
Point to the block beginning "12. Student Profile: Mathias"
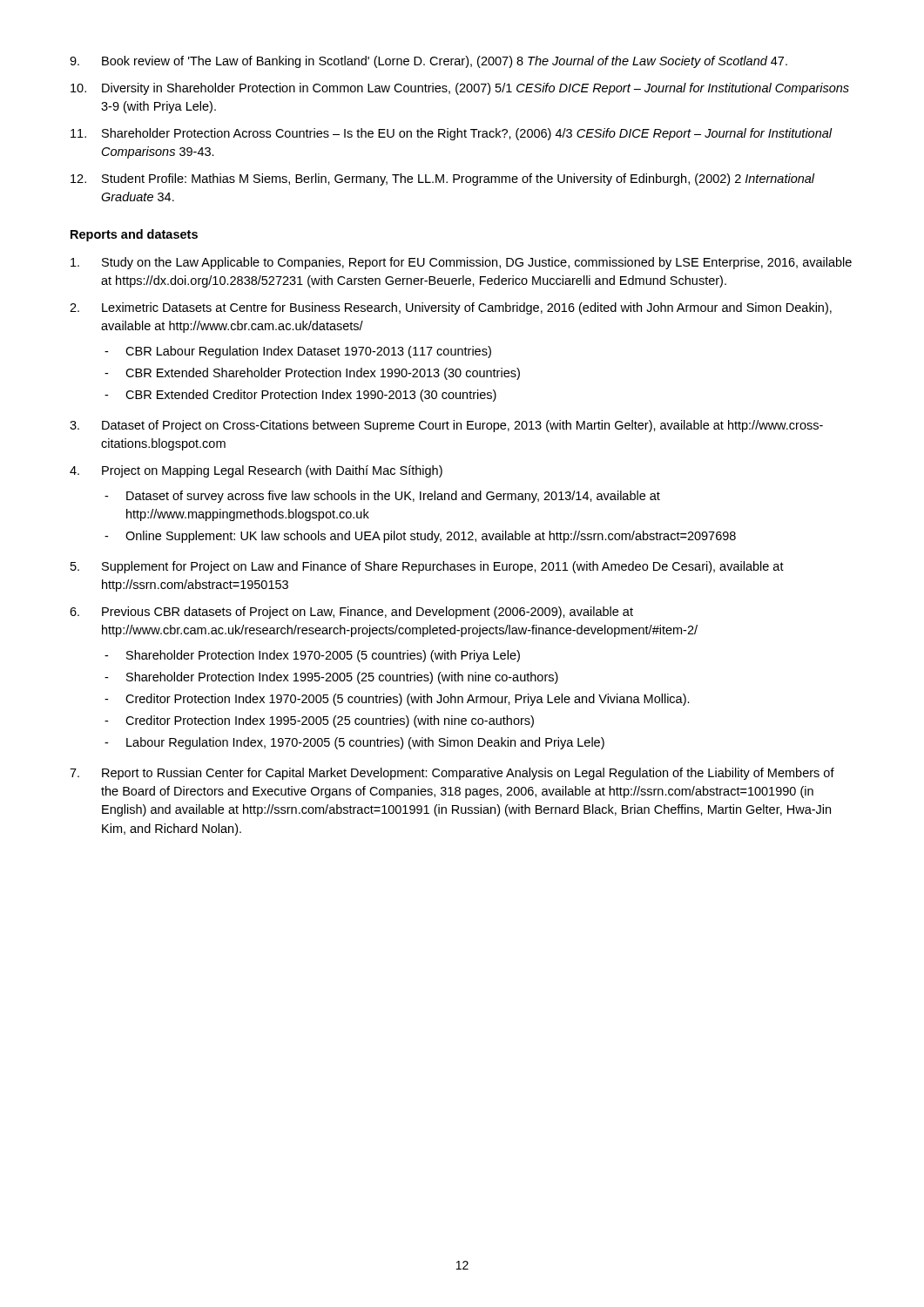click(x=462, y=188)
